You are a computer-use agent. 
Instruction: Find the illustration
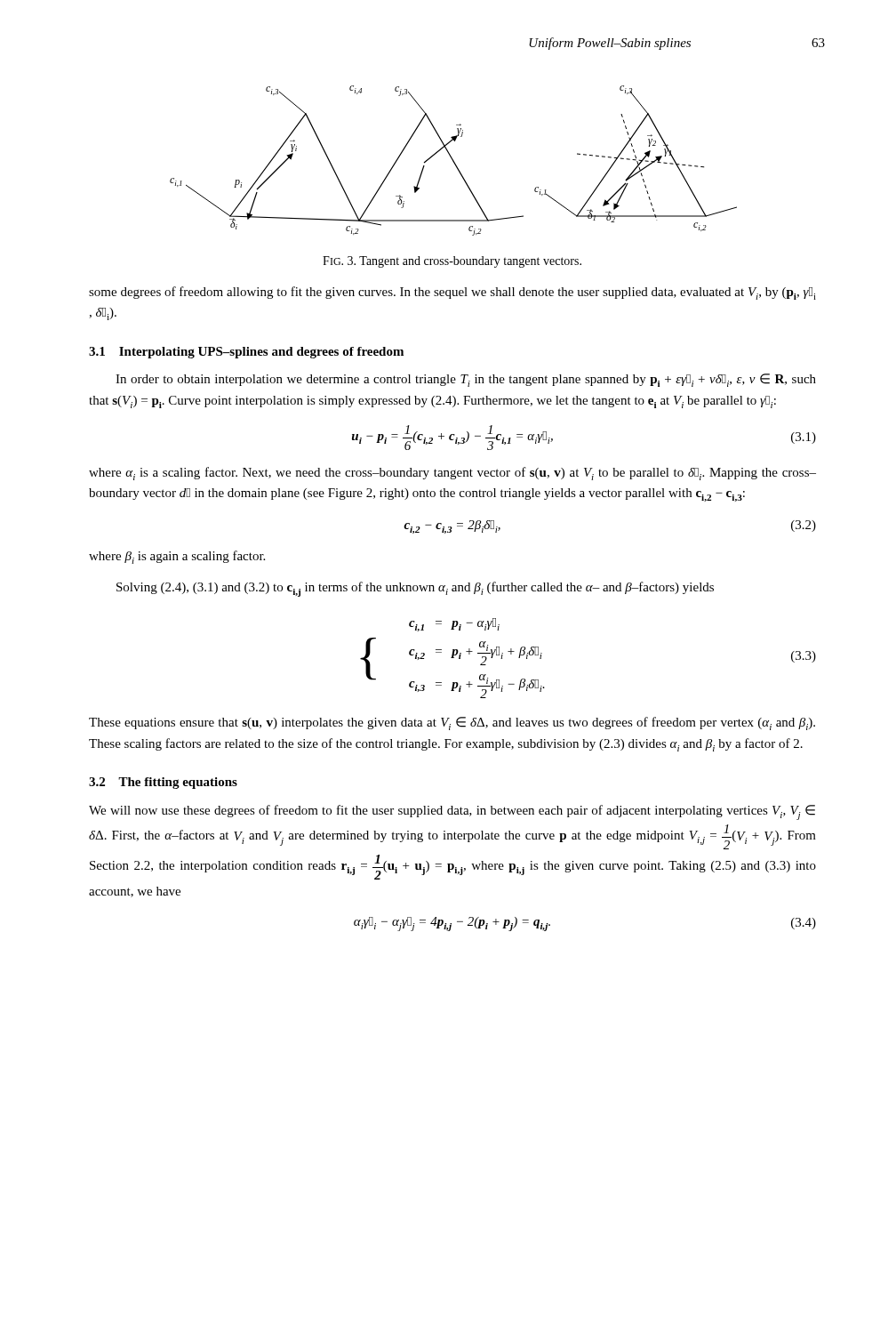[x=452, y=164]
